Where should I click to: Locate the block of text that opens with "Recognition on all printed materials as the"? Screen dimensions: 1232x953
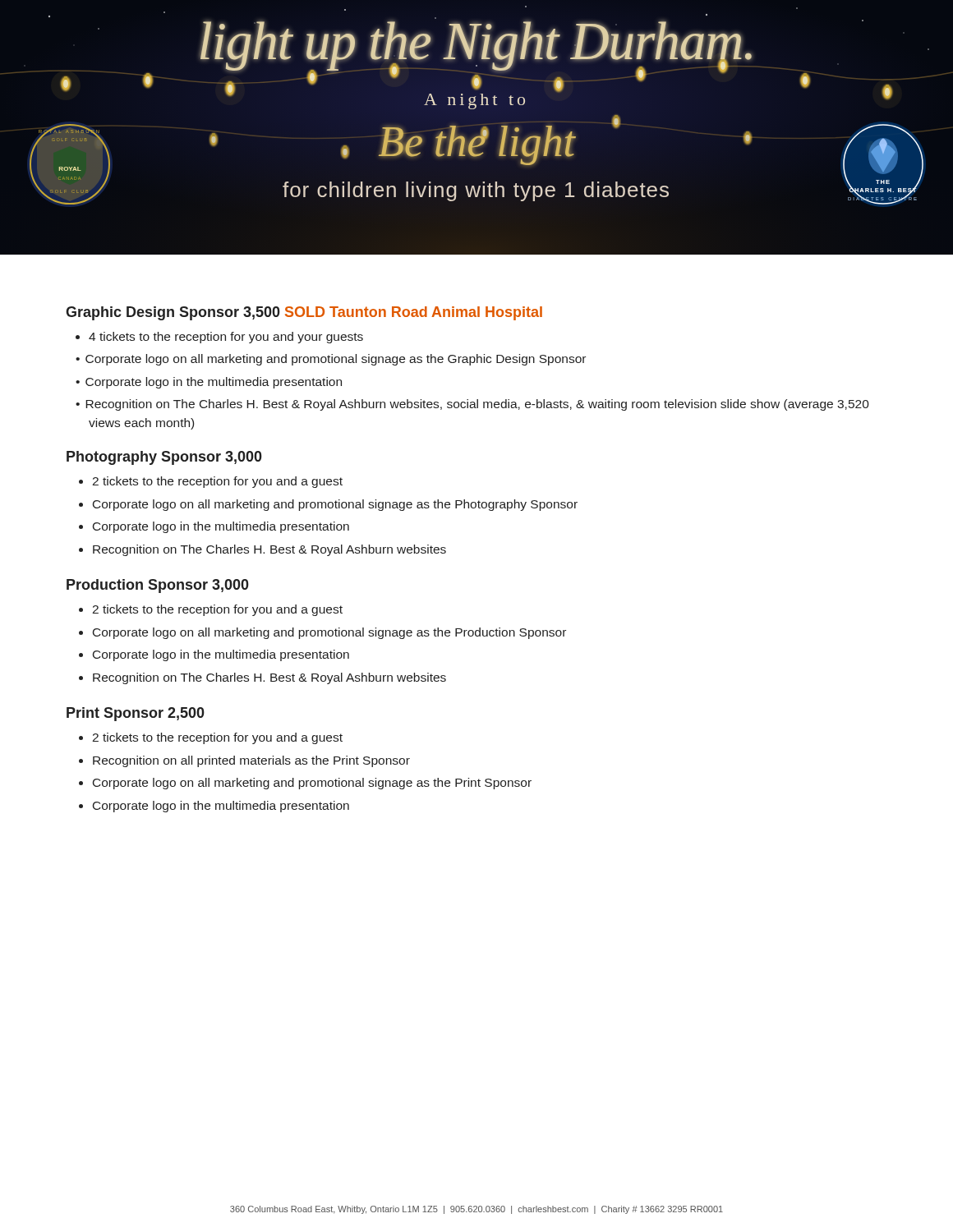click(251, 761)
